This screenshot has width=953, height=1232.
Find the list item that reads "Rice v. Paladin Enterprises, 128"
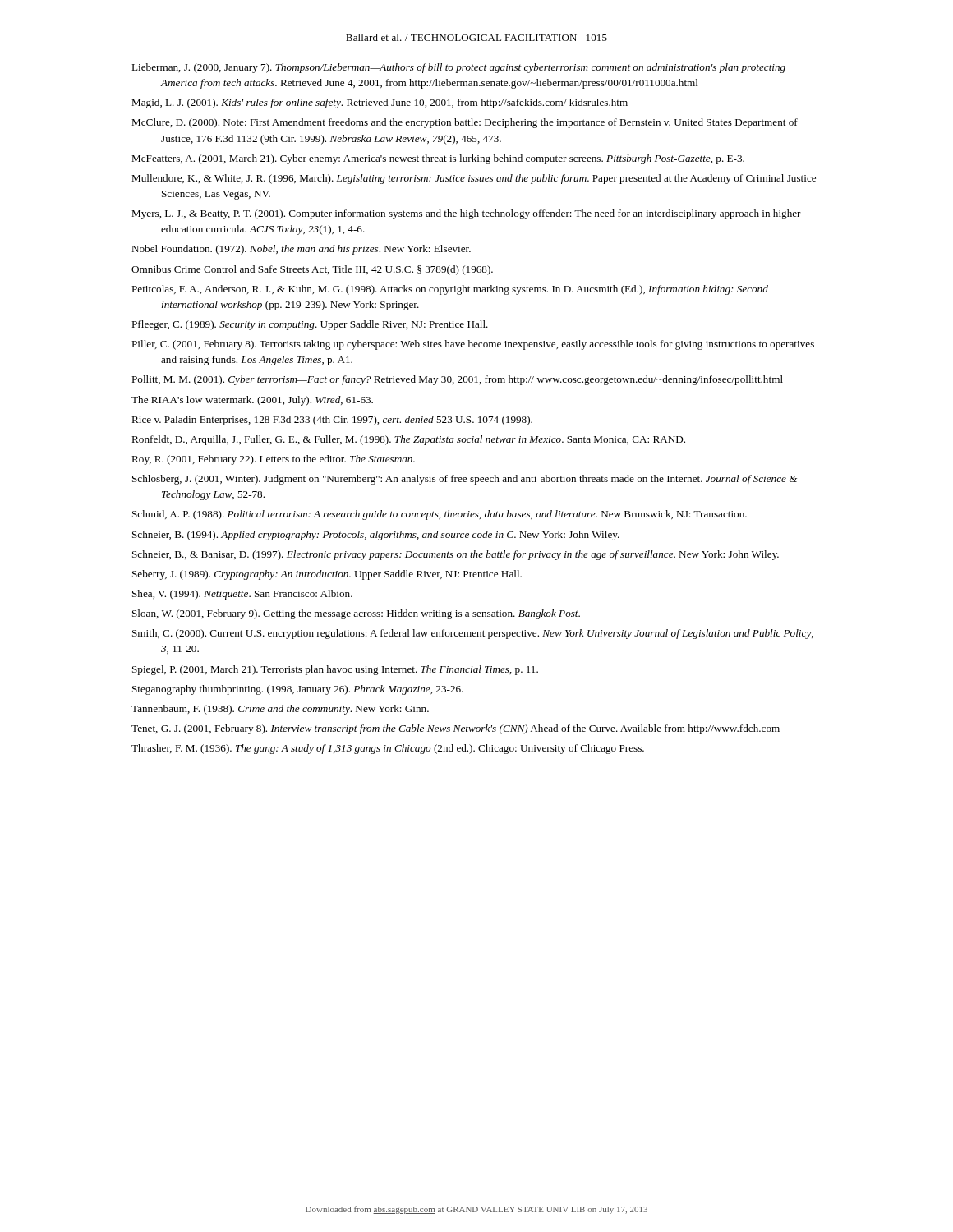click(x=332, y=419)
